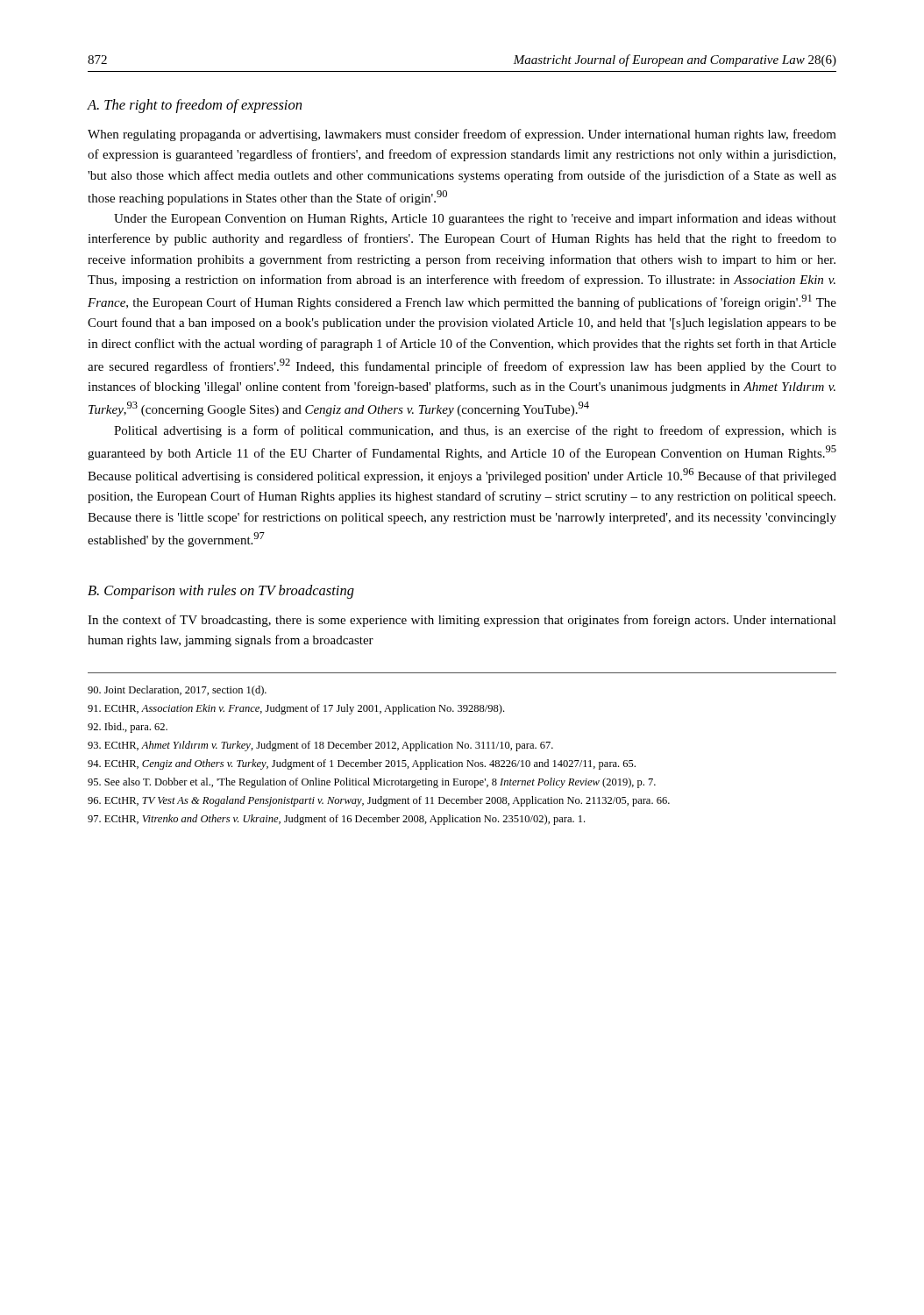Select the footnote that says "Ibid., para. 62."

click(x=128, y=727)
